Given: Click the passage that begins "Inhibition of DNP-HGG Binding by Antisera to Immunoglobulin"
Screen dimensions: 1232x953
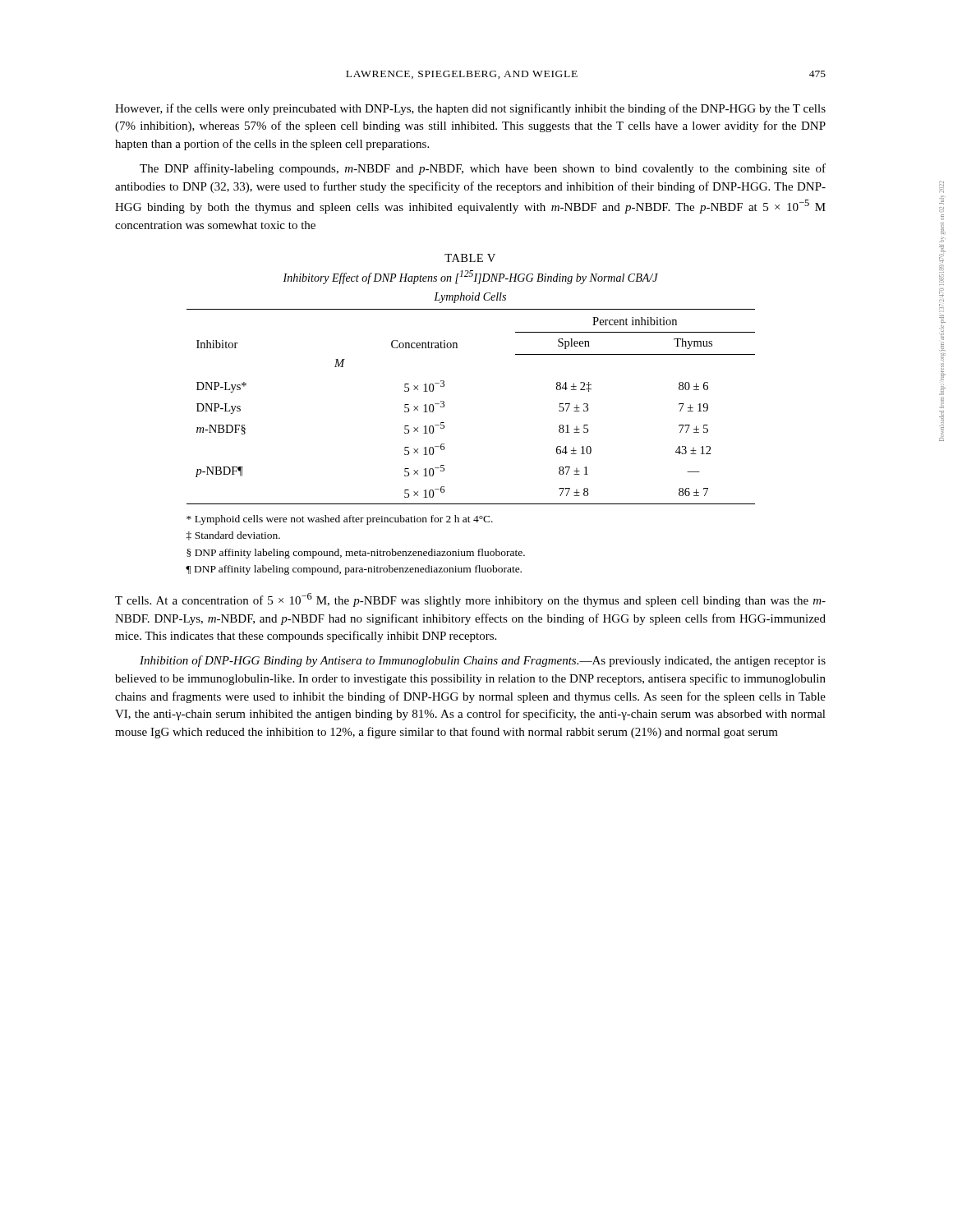Looking at the screenshot, I should click(470, 697).
